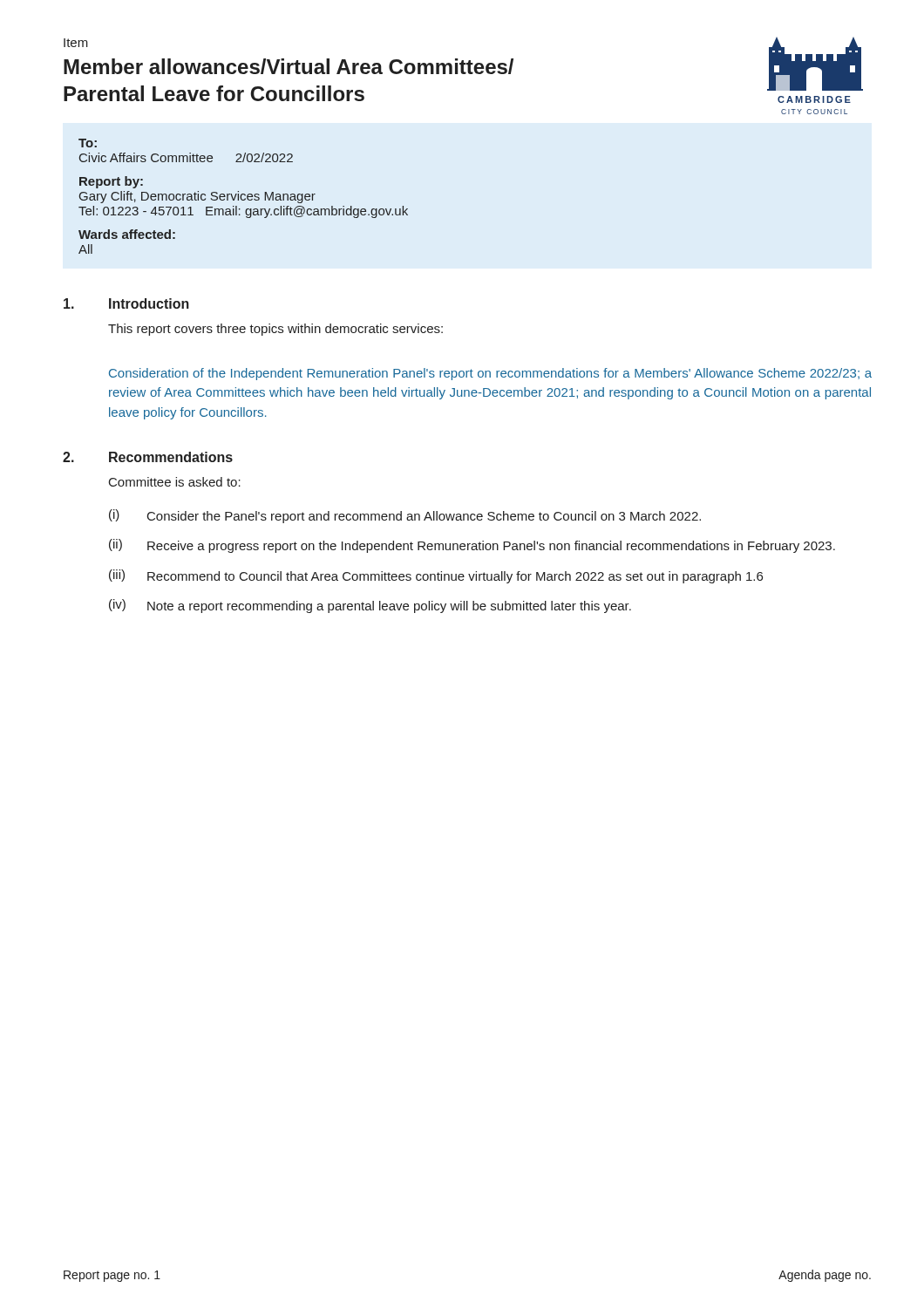Locate the title containing "Member allowances/Virtual Area"
Image resolution: width=924 pixels, height=1308 pixels.
point(288,80)
